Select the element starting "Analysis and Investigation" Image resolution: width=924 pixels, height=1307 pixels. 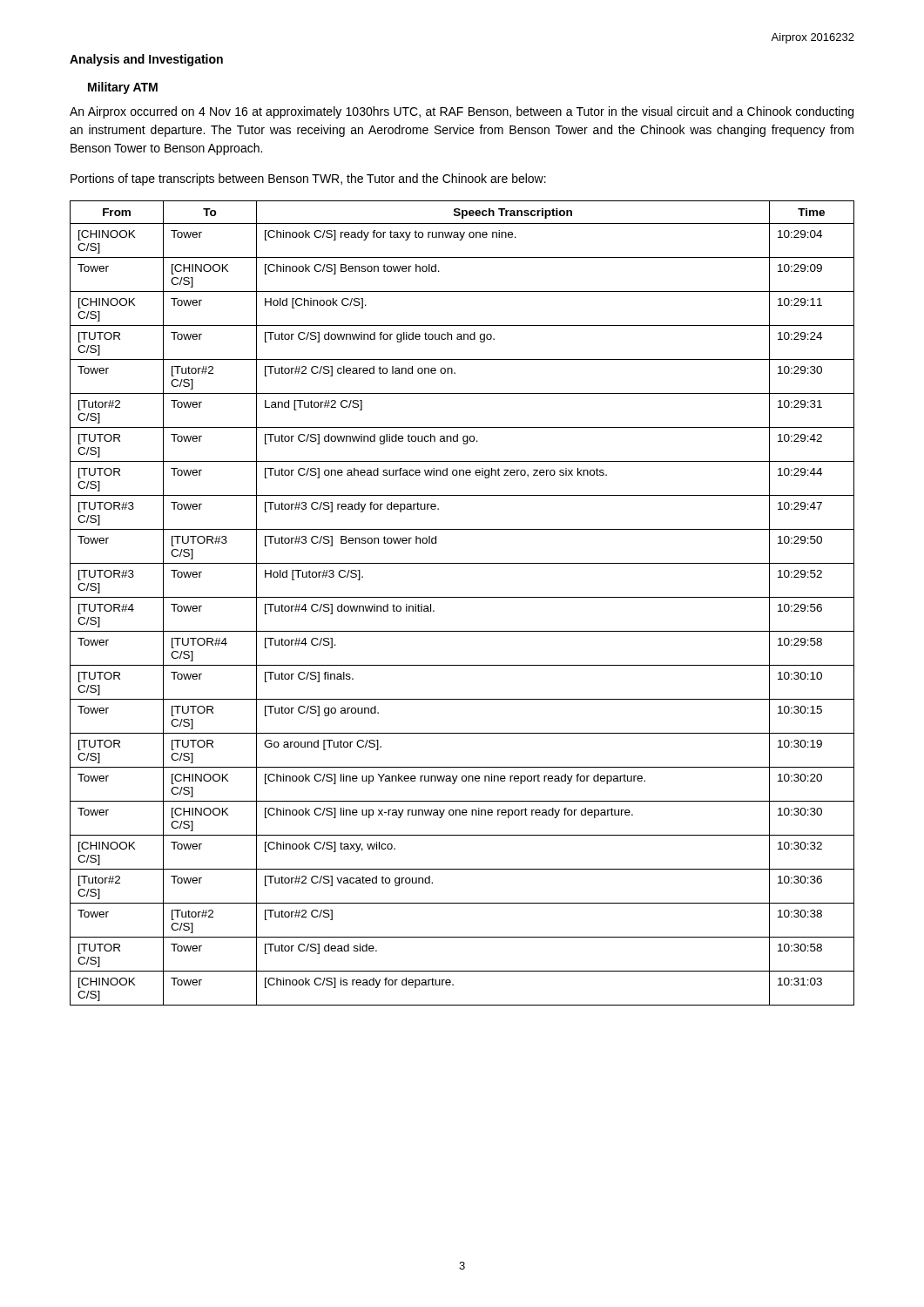[147, 59]
